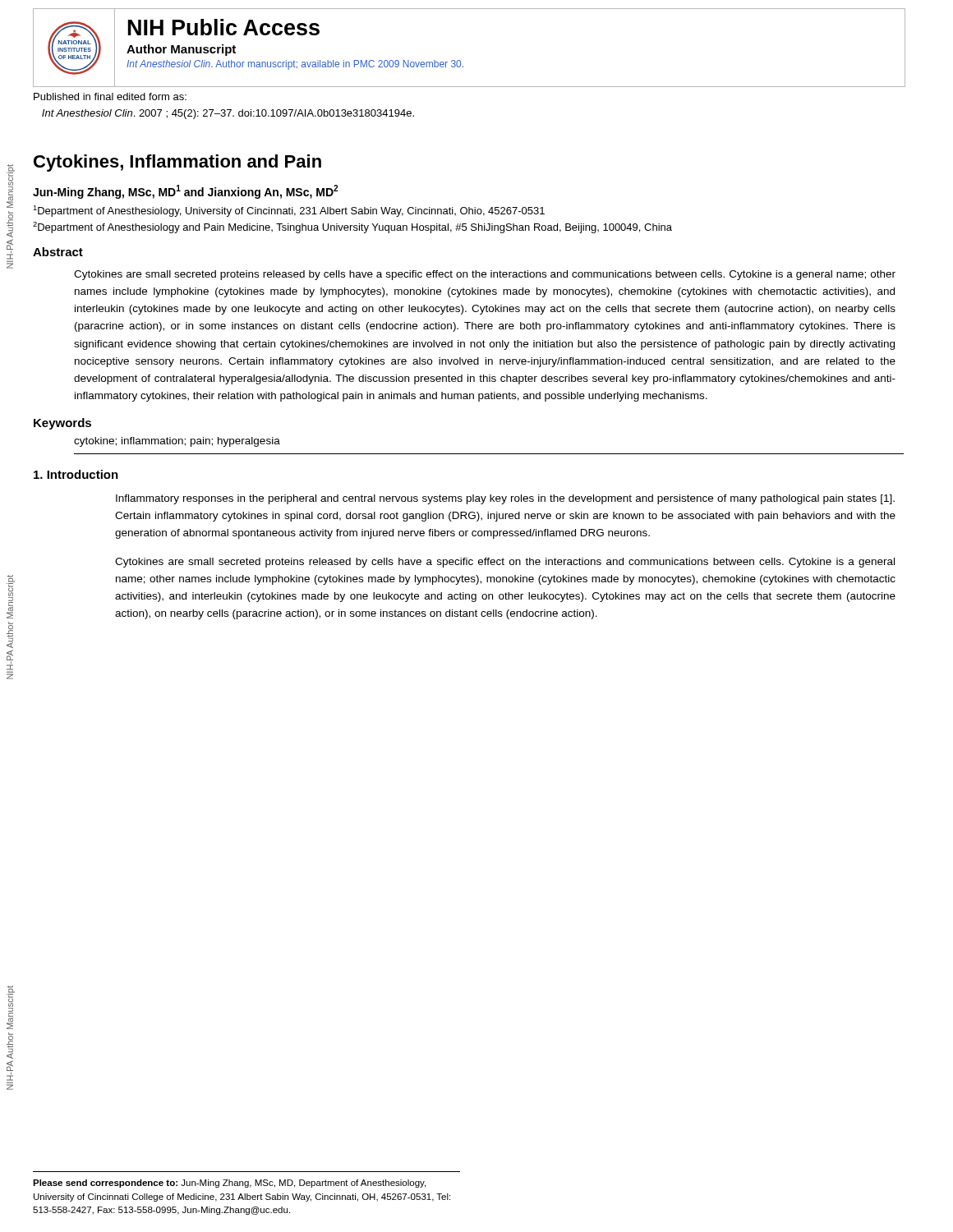The image size is (953, 1232).
Task: Find the block on this page that starts "1Department of Anesthesiology, University"
Action: [289, 210]
